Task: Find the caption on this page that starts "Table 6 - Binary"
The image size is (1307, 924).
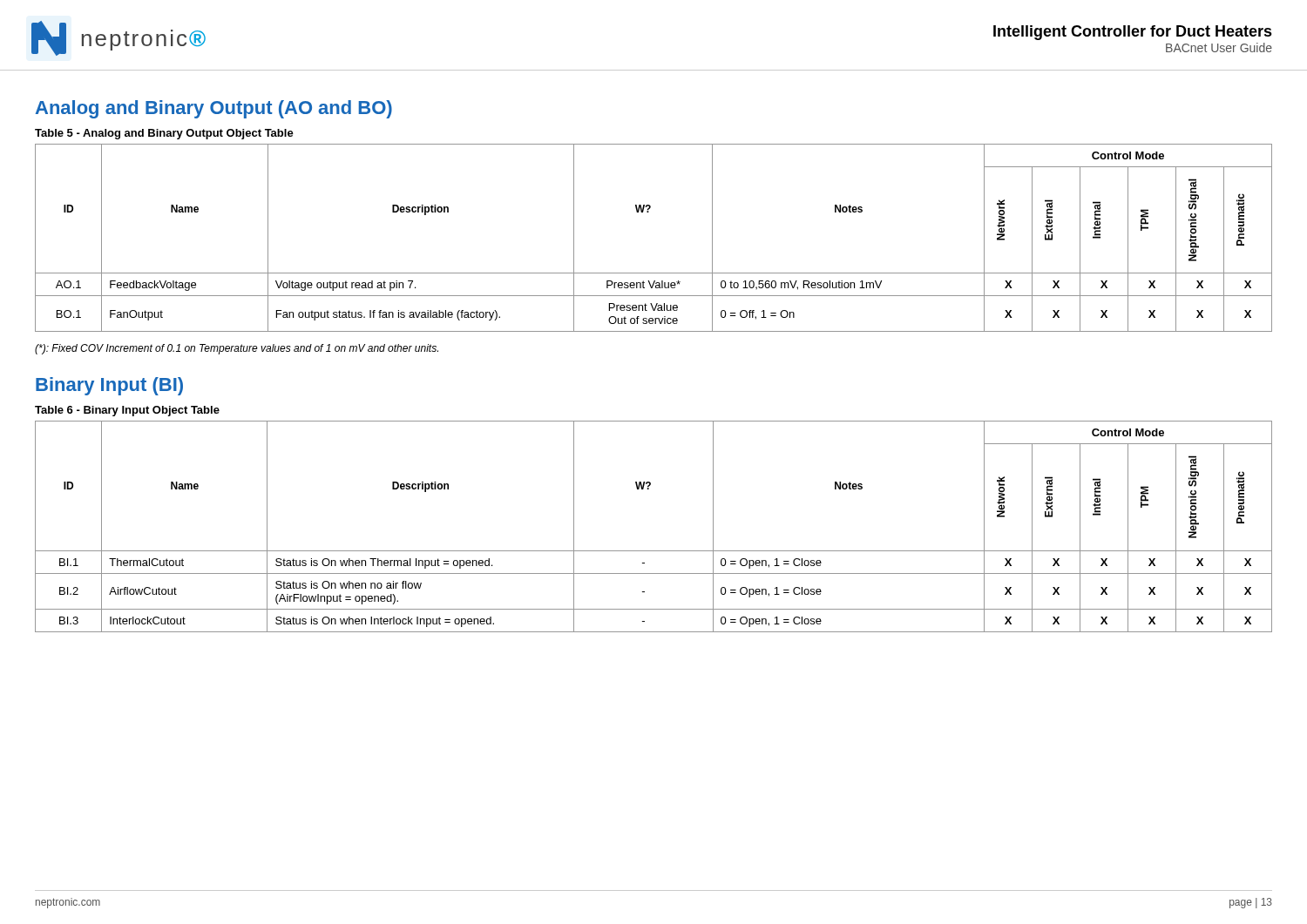Action: 127,410
